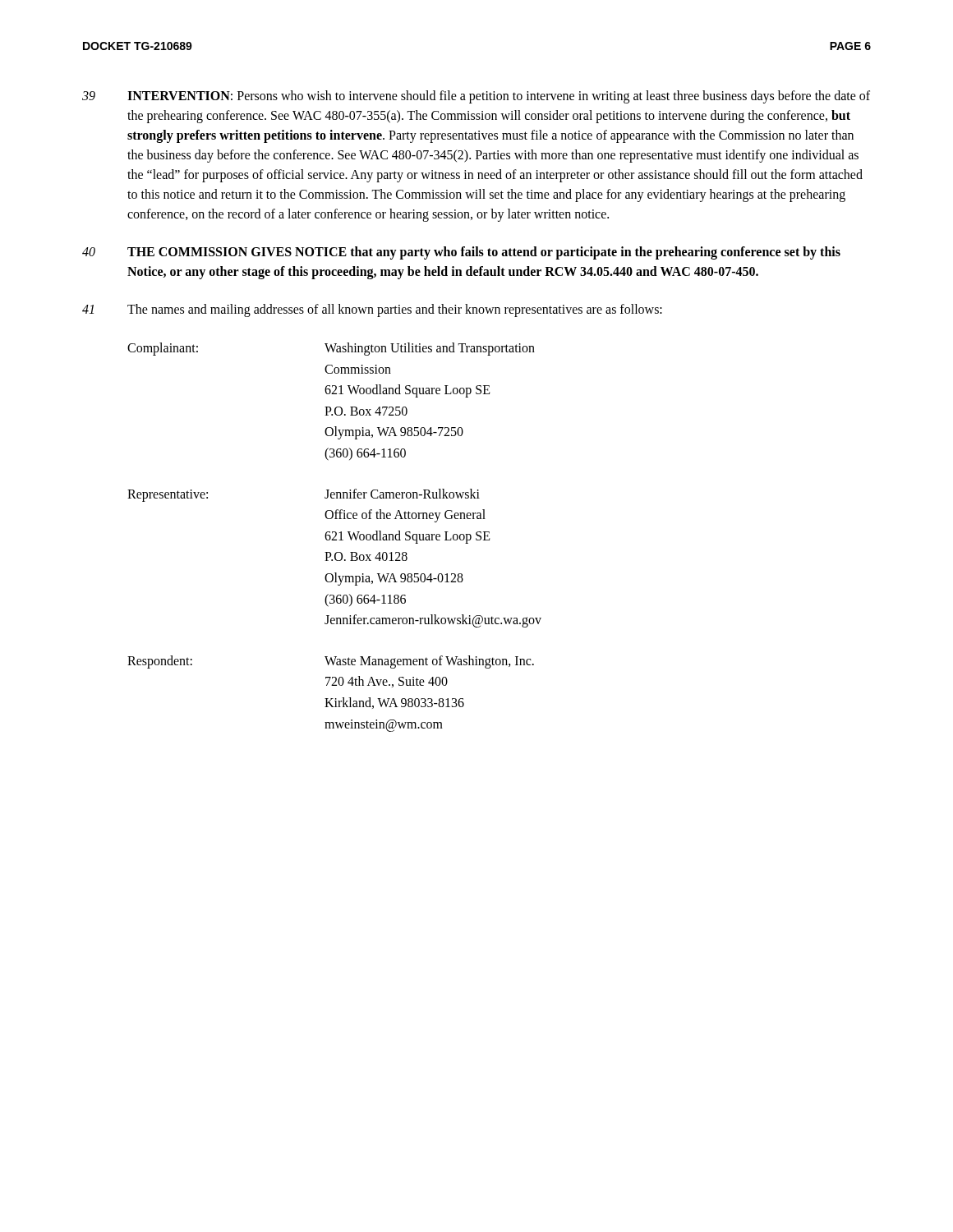Click the passage that begins "39 INTERVENTION: Persons who wish to intervene"

[x=476, y=155]
